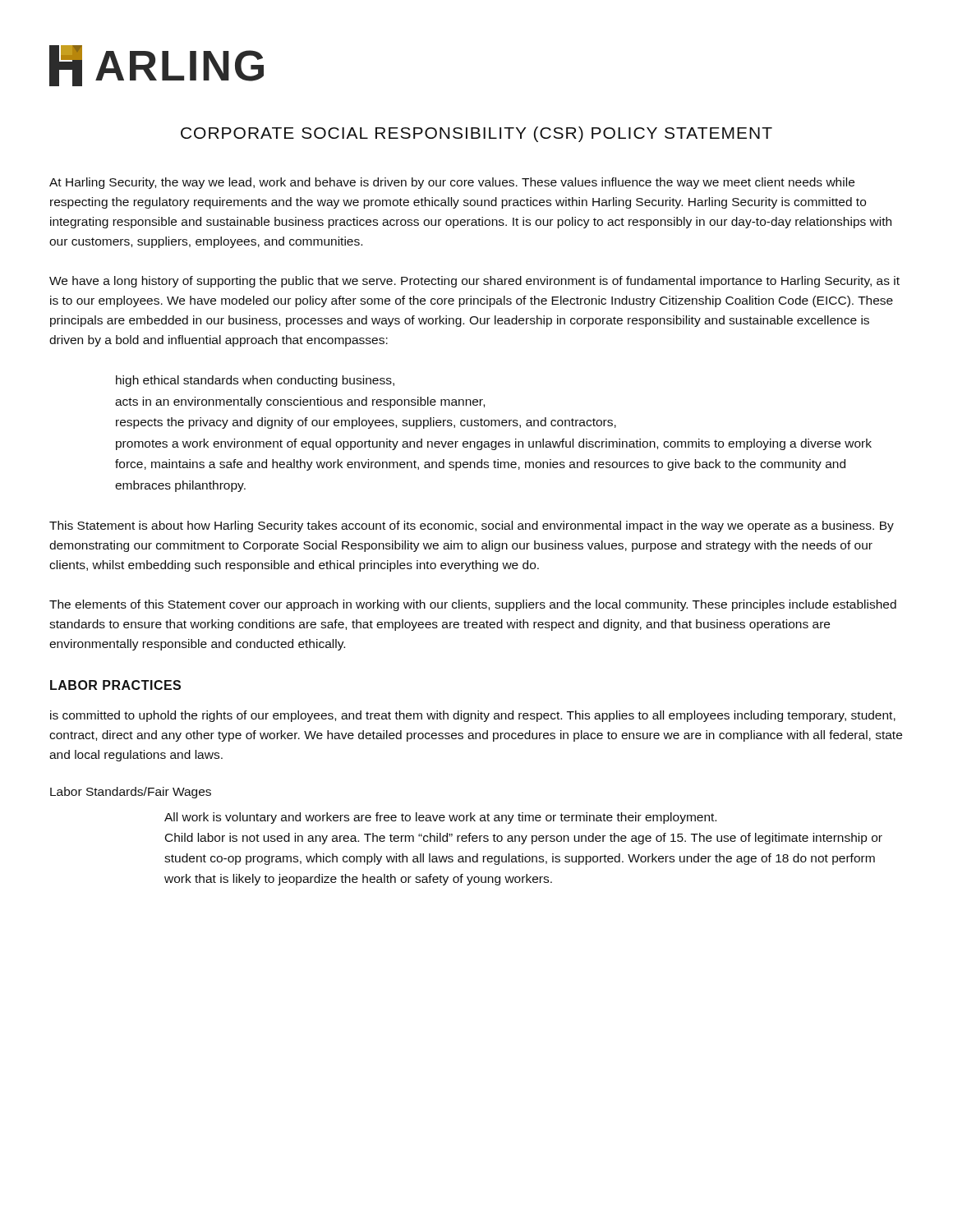This screenshot has height=1232, width=953.
Task: Point to the element starting "promotes a work"
Action: click(509, 464)
